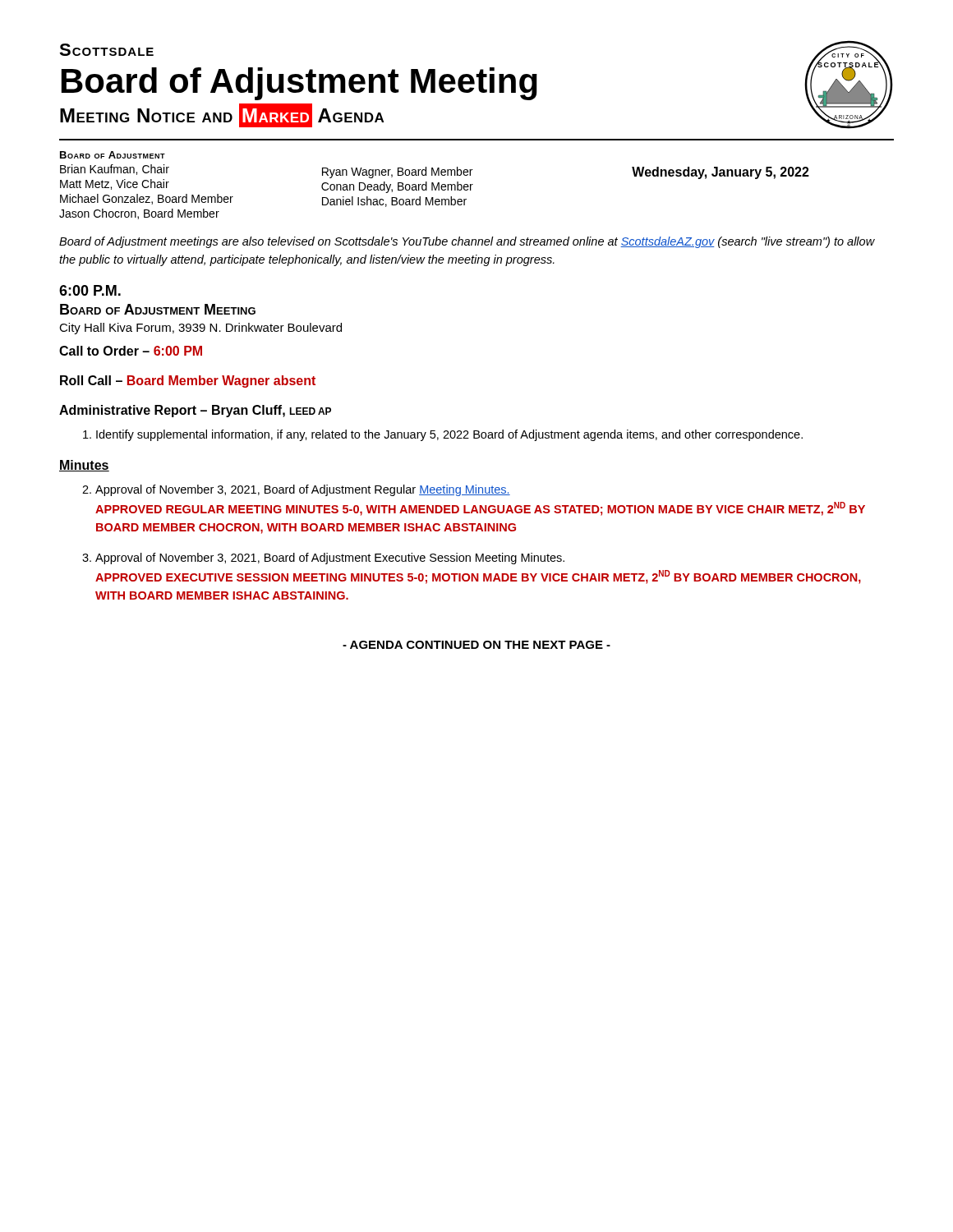Click on the text block starting "6:00 P.M. Board of Adjustment Meeting"
The image size is (953, 1232).
(x=90, y=290)
